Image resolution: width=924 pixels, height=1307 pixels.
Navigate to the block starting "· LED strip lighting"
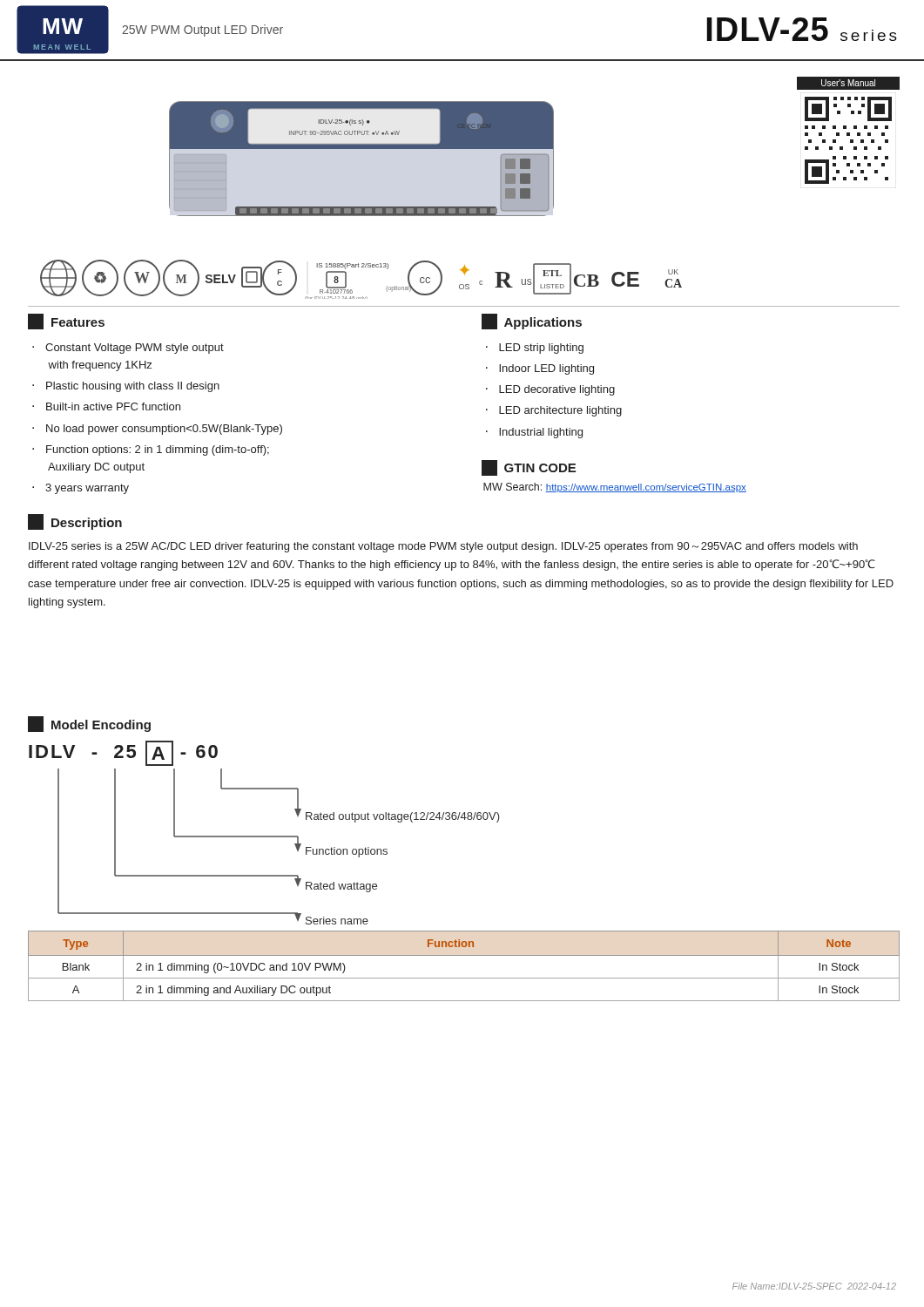pyautogui.click(x=534, y=347)
